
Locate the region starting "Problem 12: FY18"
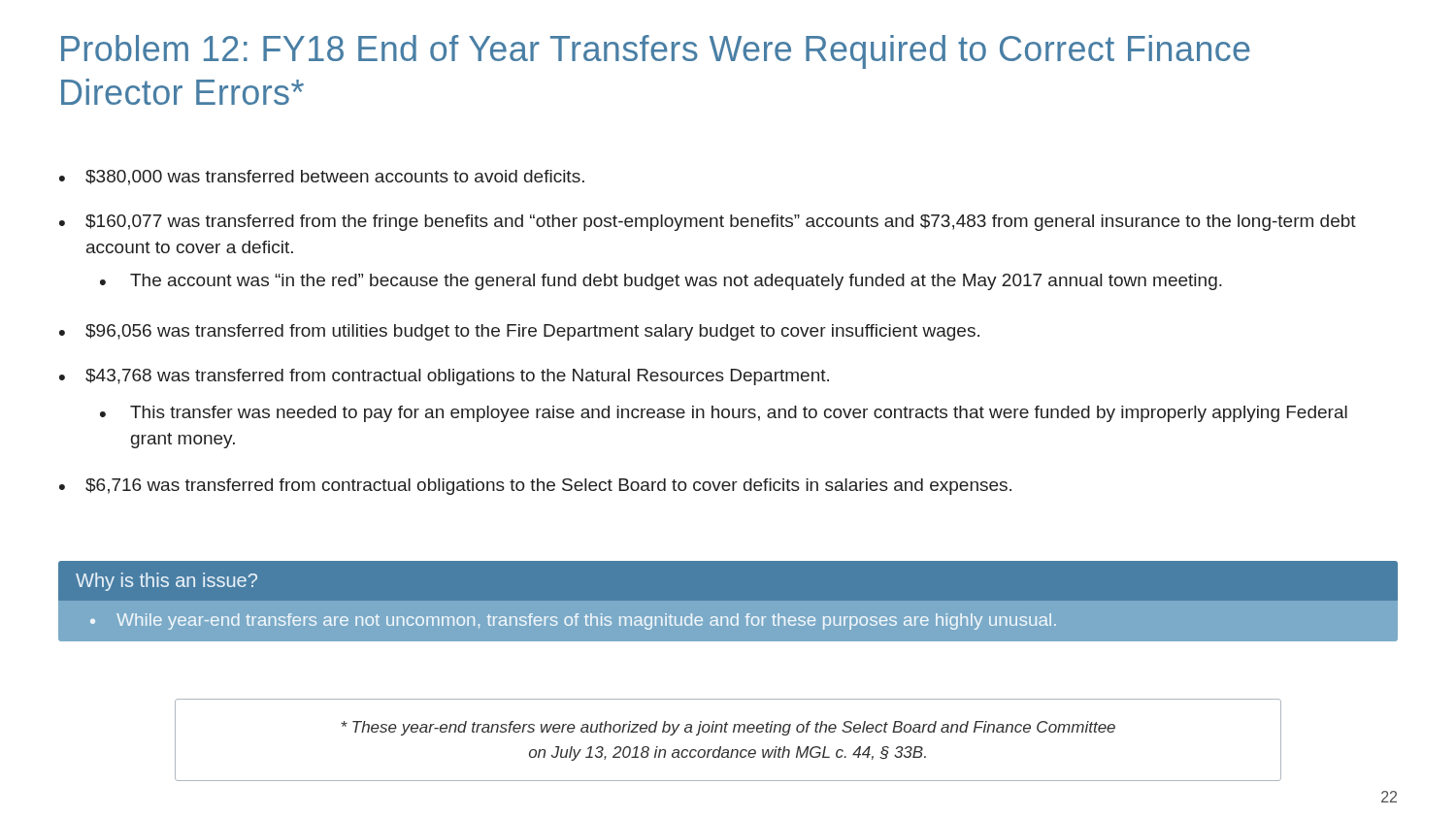[728, 71]
